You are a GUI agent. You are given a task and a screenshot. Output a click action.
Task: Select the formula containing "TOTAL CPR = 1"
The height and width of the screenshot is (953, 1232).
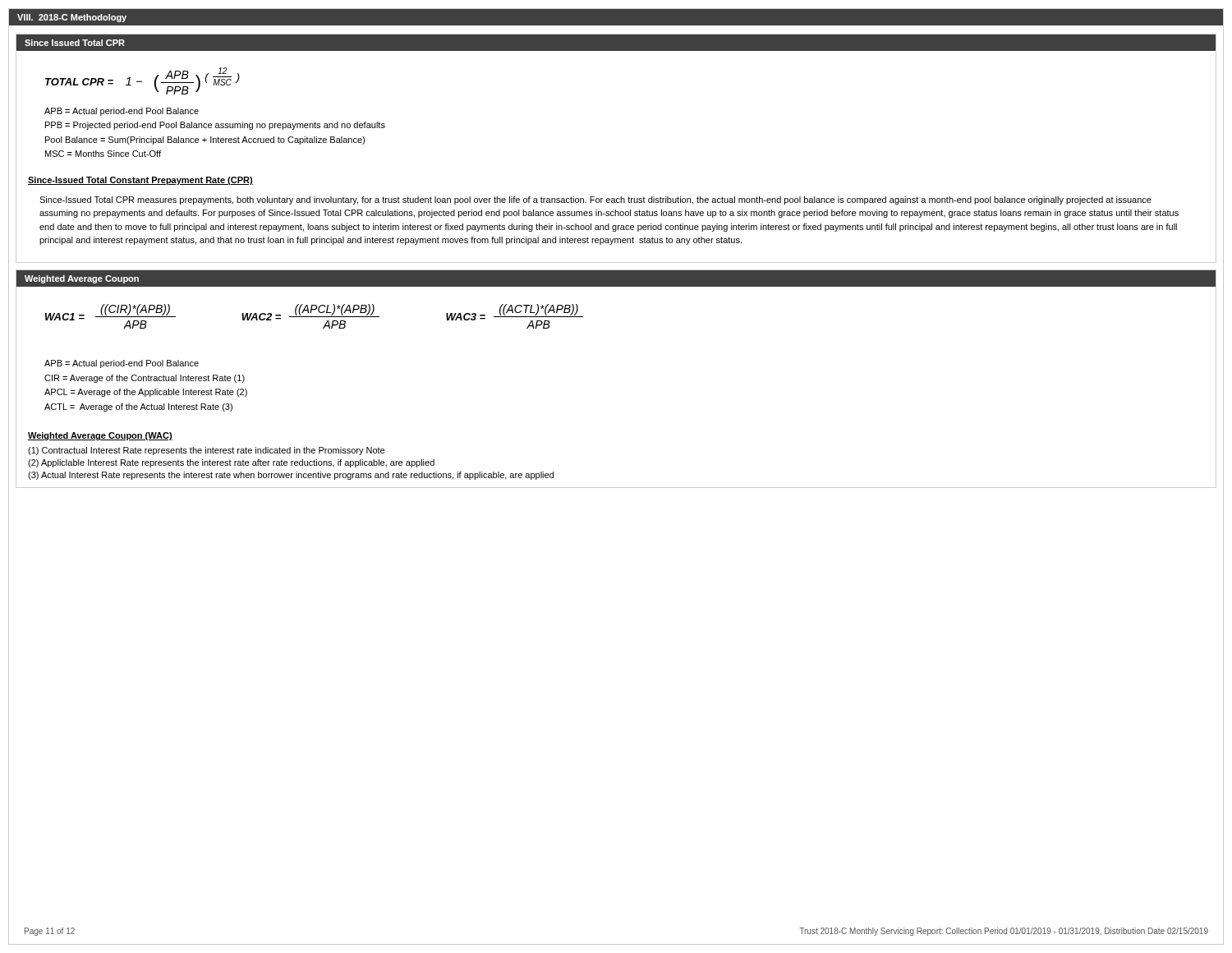pos(142,82)
